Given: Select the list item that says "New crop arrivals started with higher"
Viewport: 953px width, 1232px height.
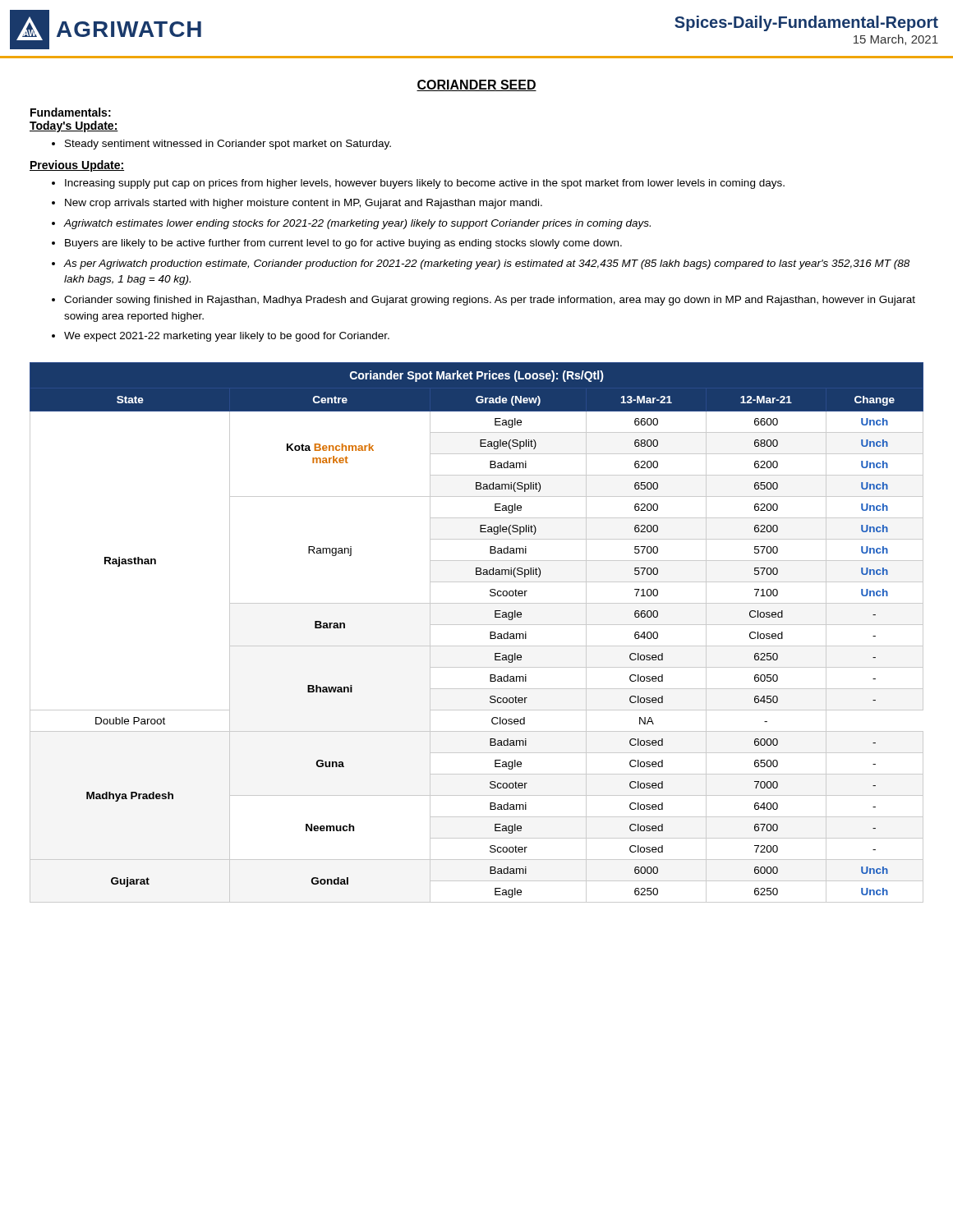Looking at the screenshot, I should (486, 203).
